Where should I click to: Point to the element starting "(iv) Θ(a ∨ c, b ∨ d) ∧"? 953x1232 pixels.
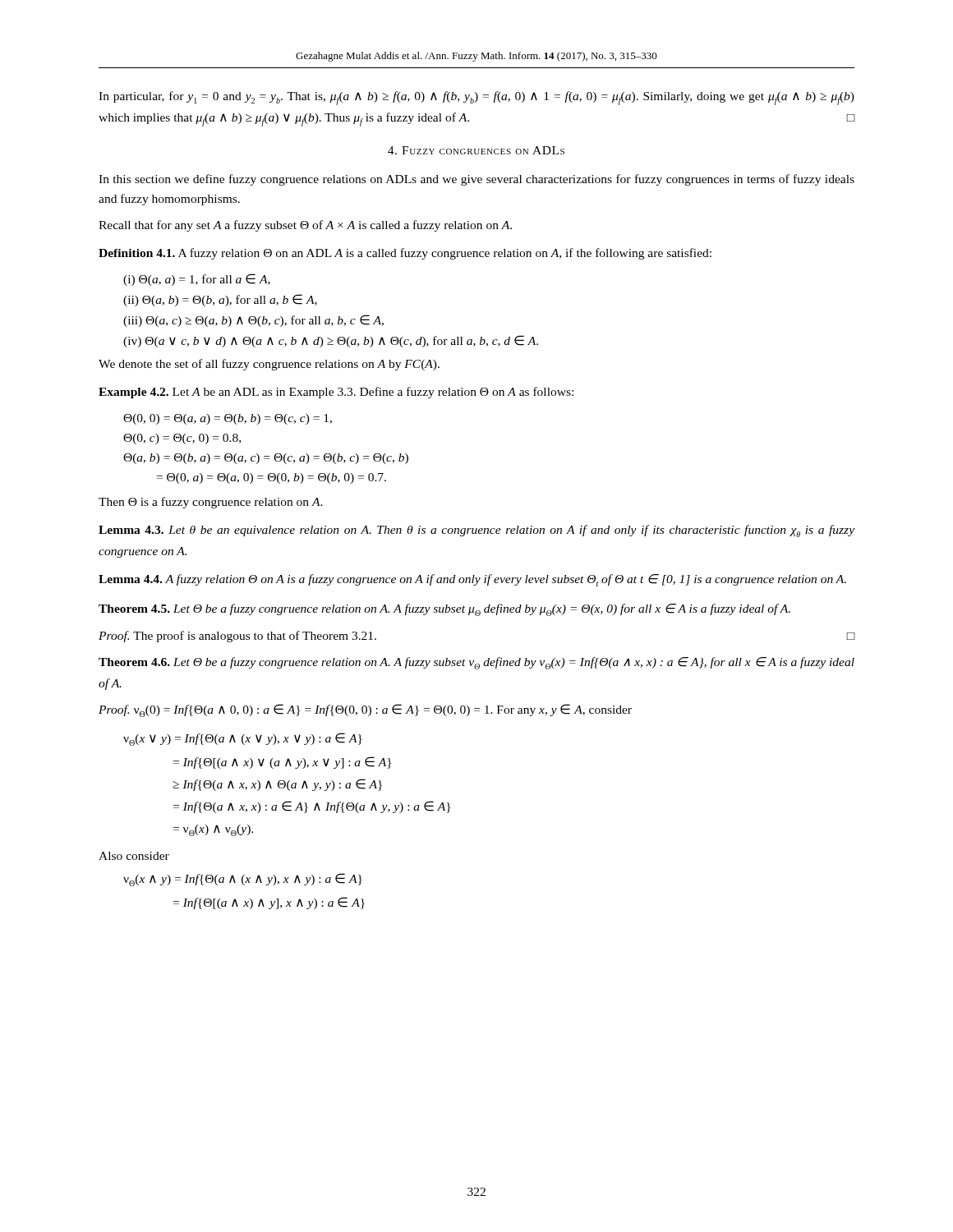pos(331,341)
